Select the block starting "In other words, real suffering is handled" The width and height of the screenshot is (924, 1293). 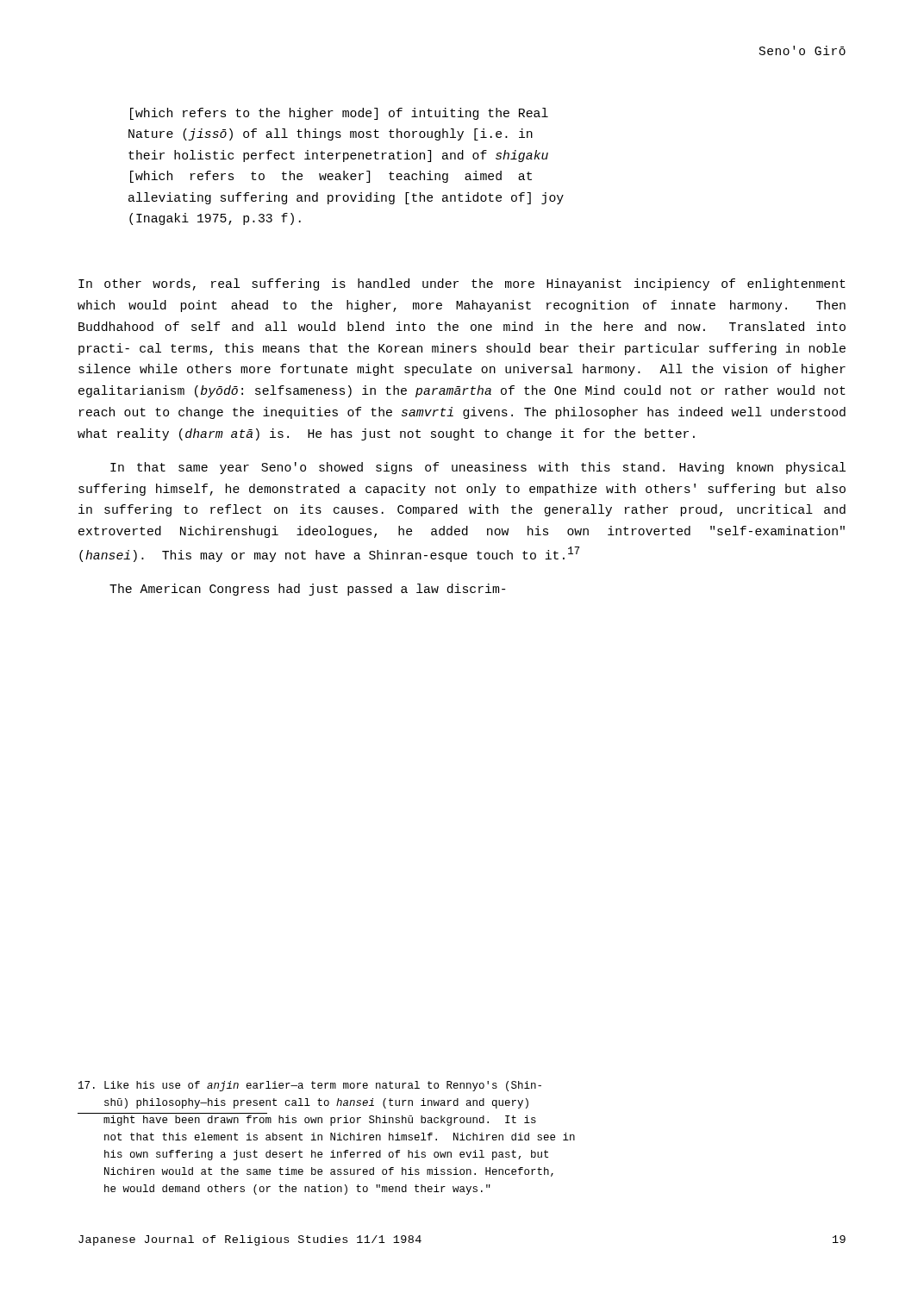click(x=462, y=437)
